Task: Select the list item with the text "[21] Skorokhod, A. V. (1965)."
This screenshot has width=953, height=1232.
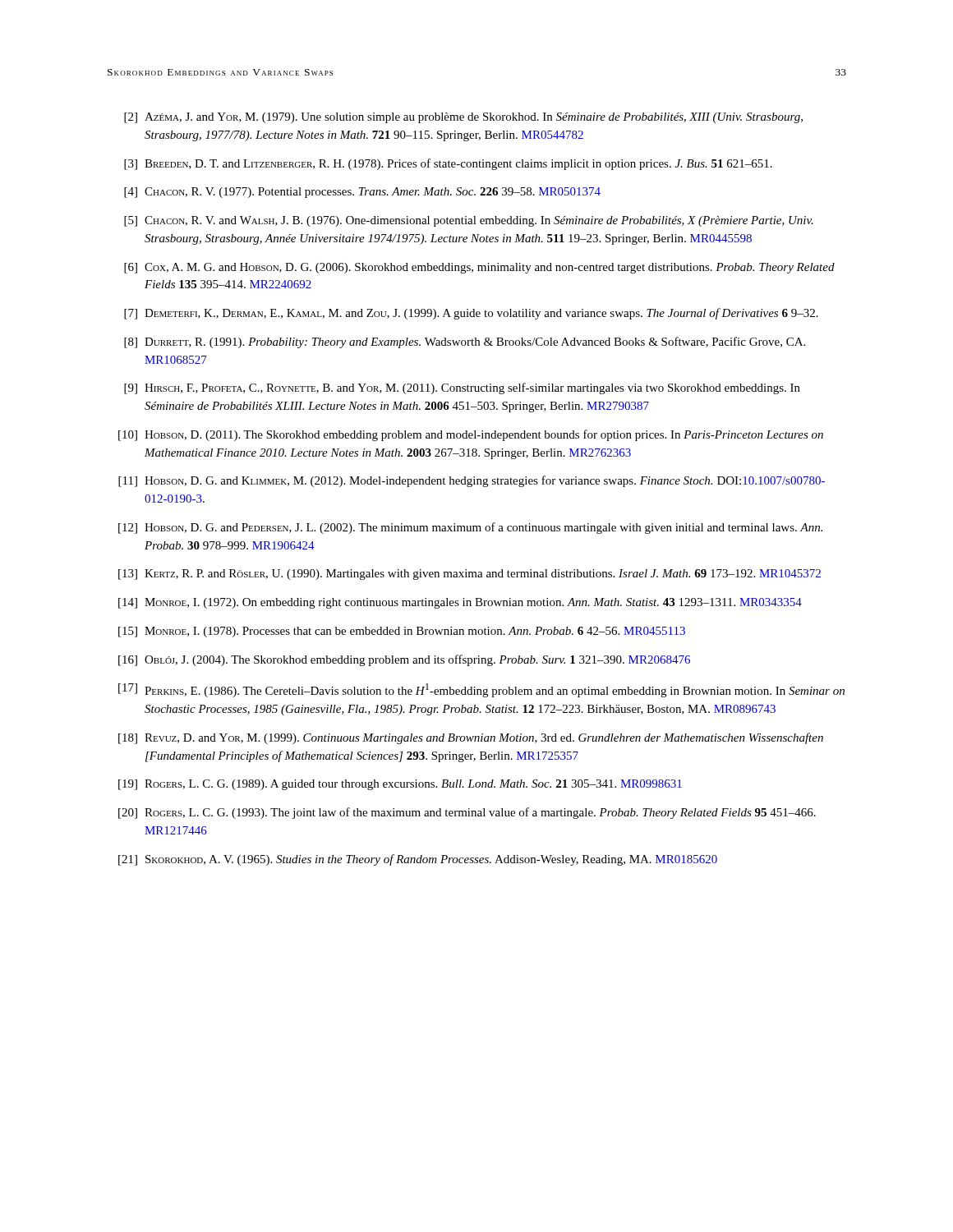Action: pyautogui.click(x=476, y=859)
